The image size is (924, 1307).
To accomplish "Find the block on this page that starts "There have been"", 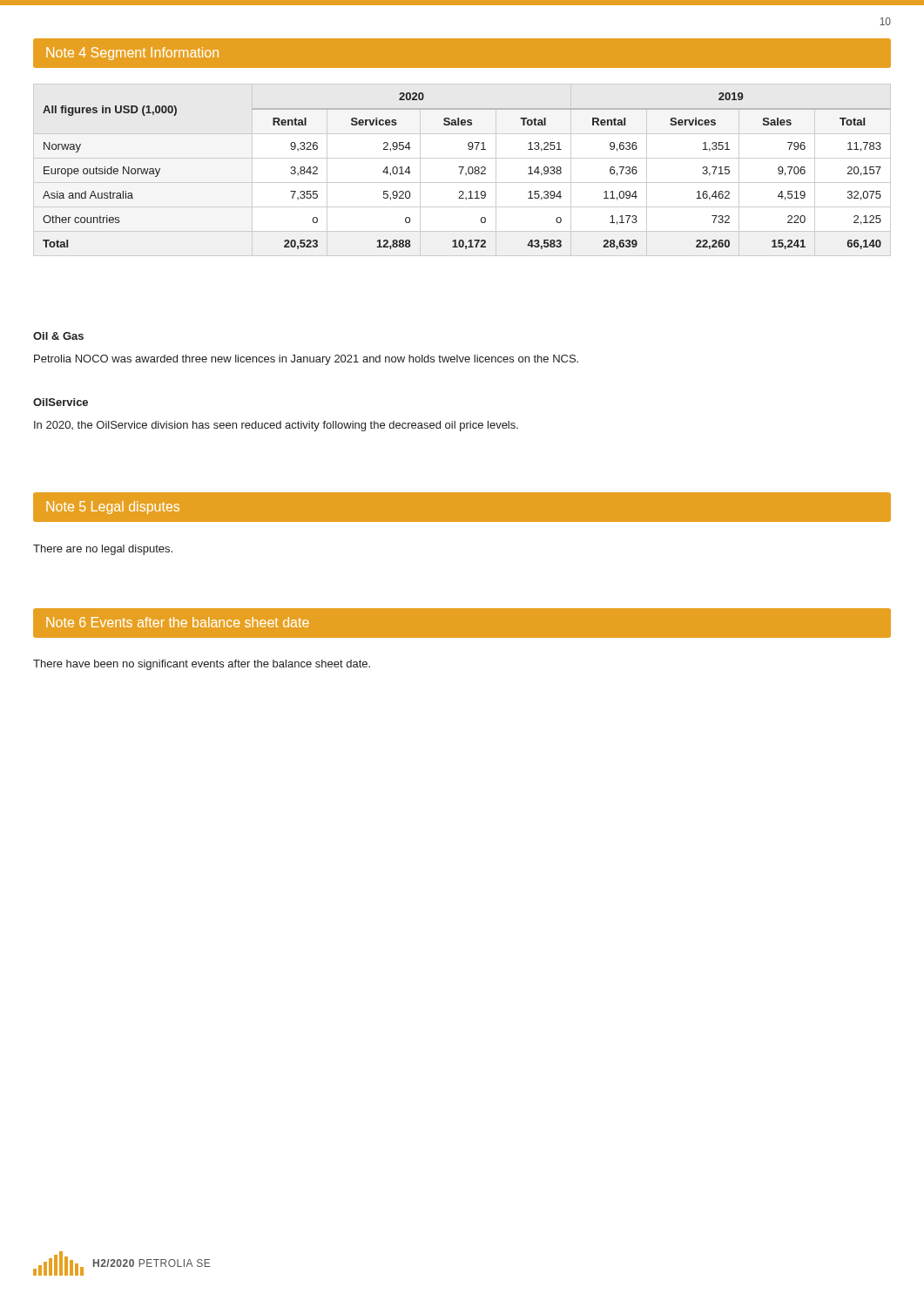I will pos(202,664).
